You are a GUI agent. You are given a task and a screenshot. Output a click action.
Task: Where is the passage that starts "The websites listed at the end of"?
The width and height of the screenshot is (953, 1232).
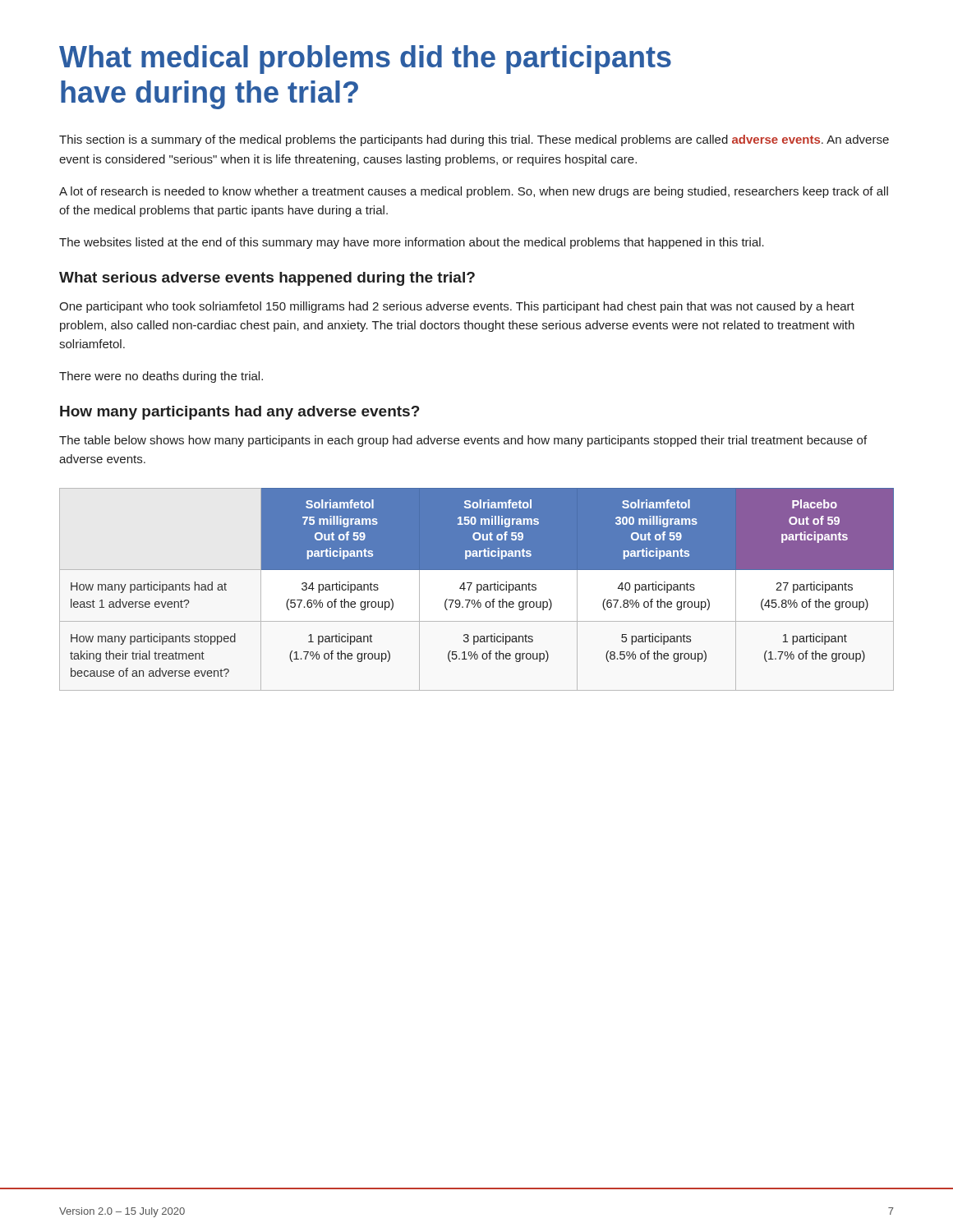[412, 242]
